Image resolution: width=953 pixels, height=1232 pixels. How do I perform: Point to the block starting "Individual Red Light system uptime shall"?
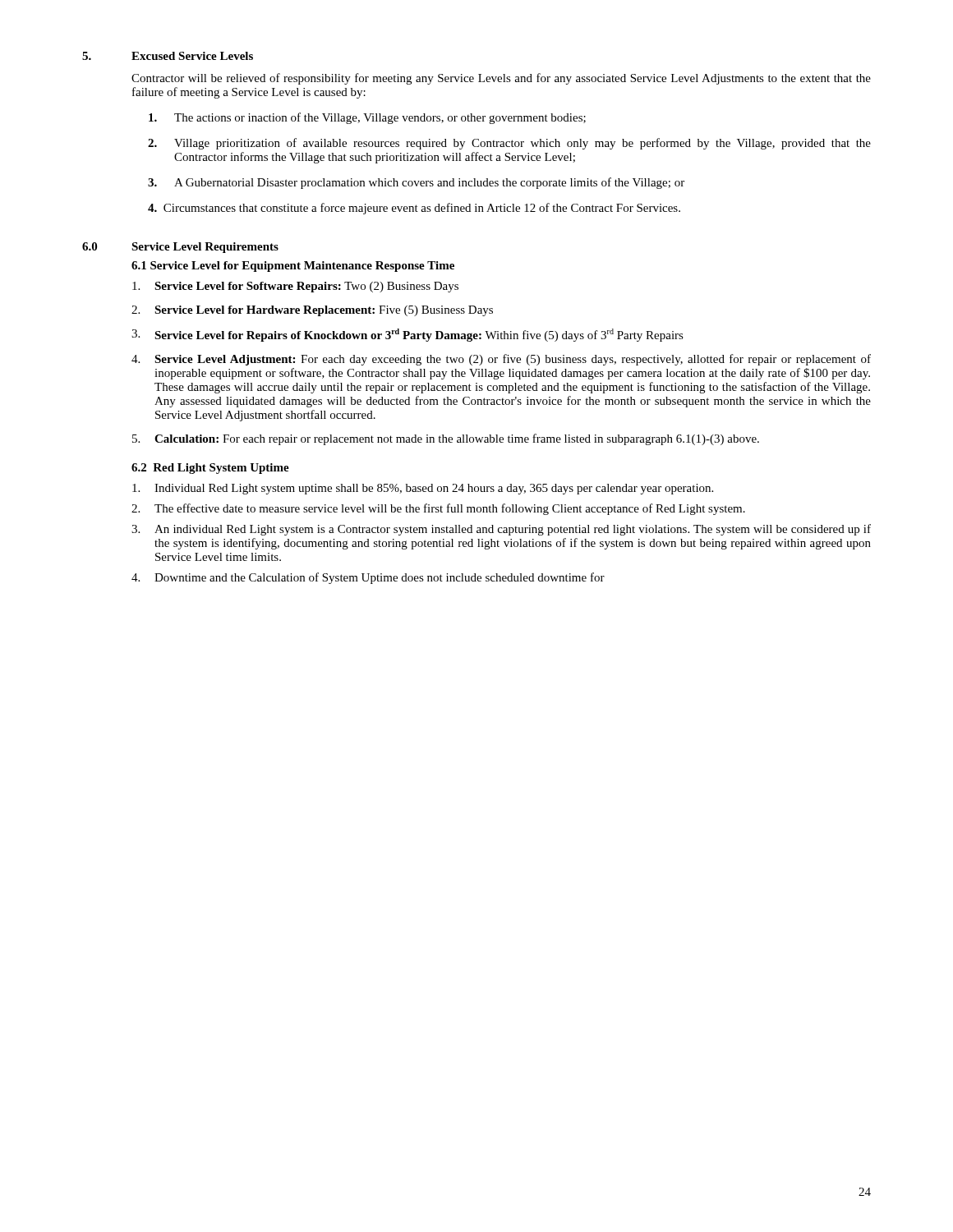click(501, 488)
